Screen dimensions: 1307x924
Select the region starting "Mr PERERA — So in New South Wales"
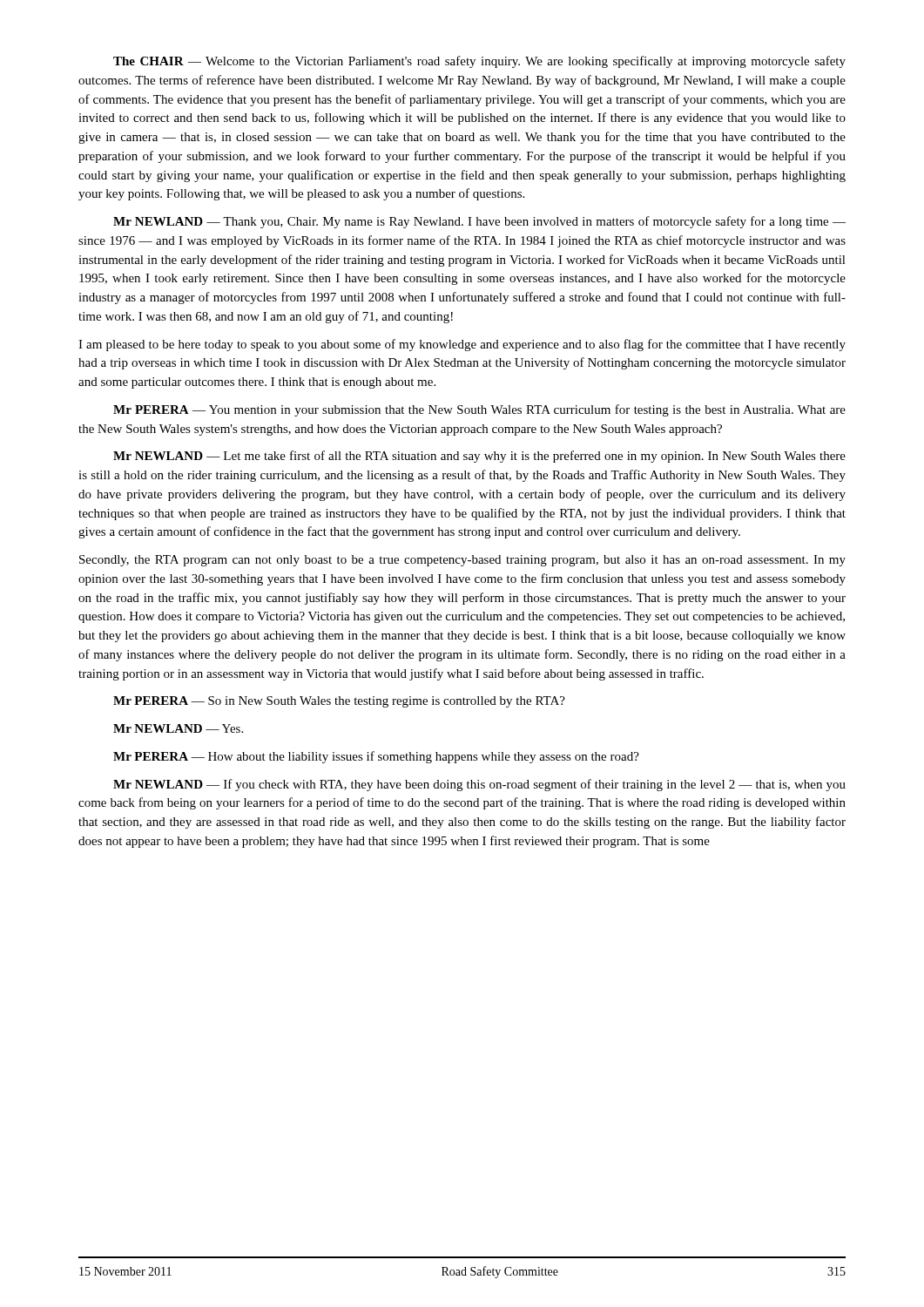click(x=462, y=702)
